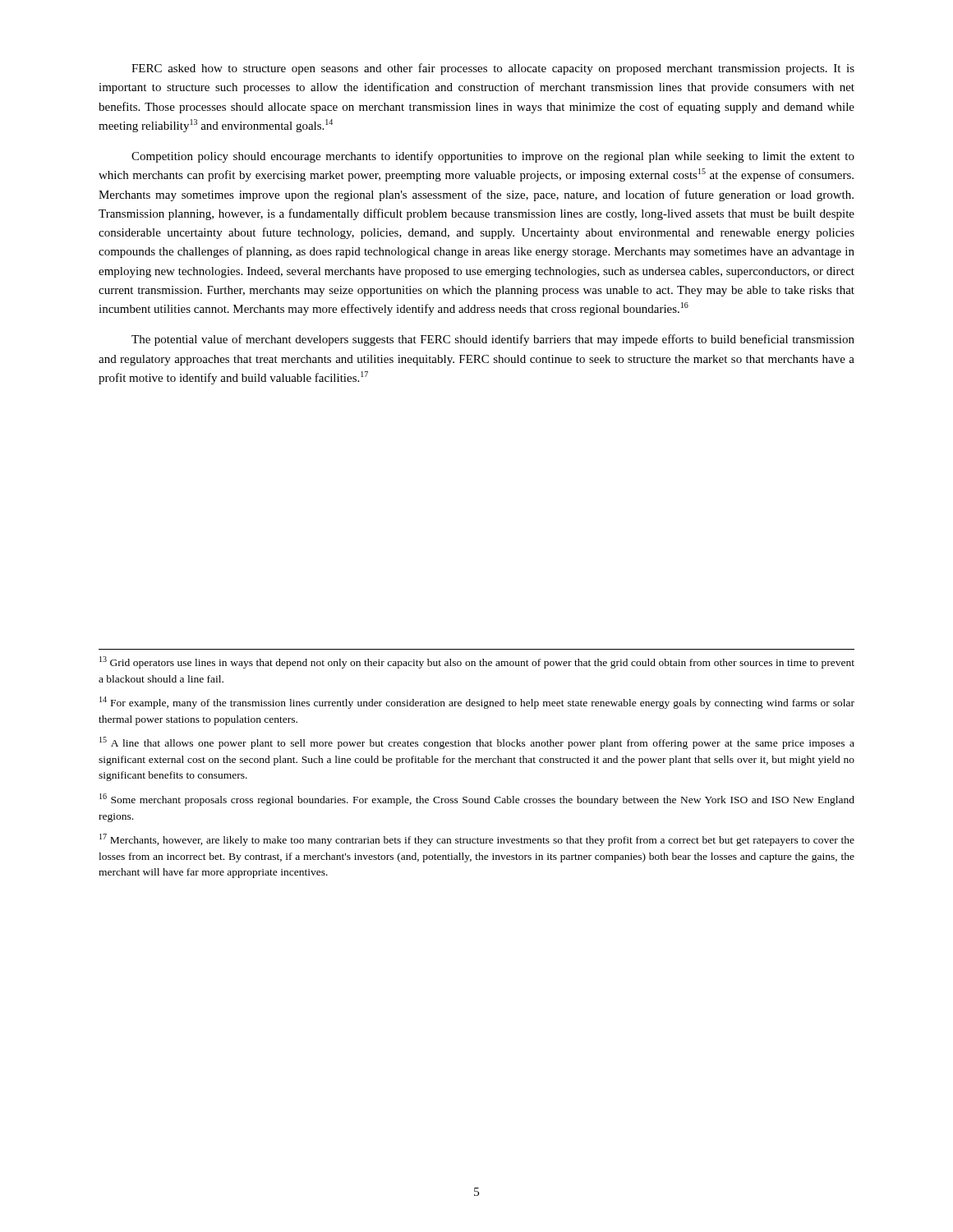Select the footnote containing "13 Grid operators use lines in ways"
This screenshot has width=953, height=1232.
[476, 670]
